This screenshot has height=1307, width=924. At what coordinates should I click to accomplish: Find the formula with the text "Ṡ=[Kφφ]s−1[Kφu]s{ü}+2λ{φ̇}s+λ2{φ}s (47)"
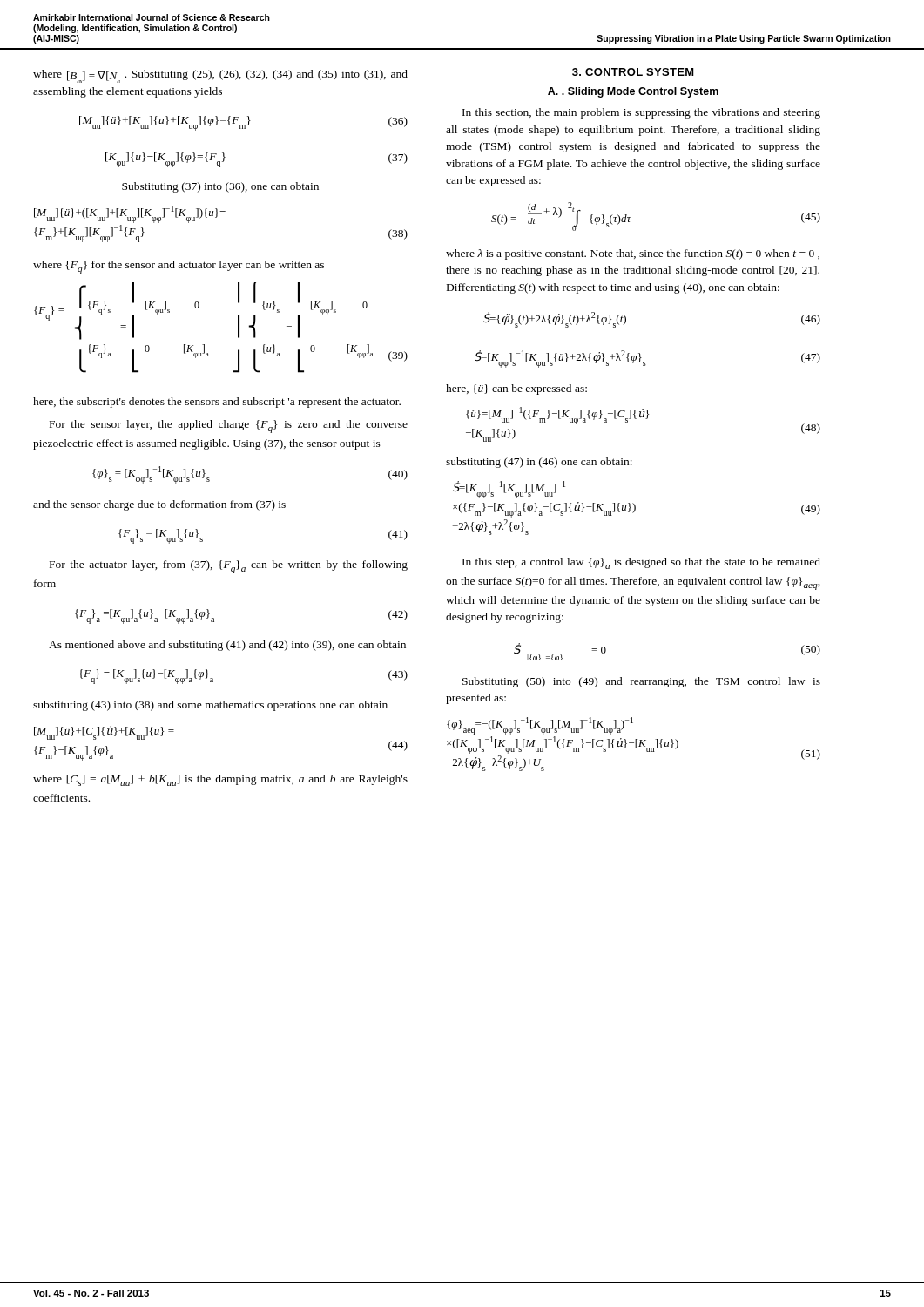[x=633, y=357]
